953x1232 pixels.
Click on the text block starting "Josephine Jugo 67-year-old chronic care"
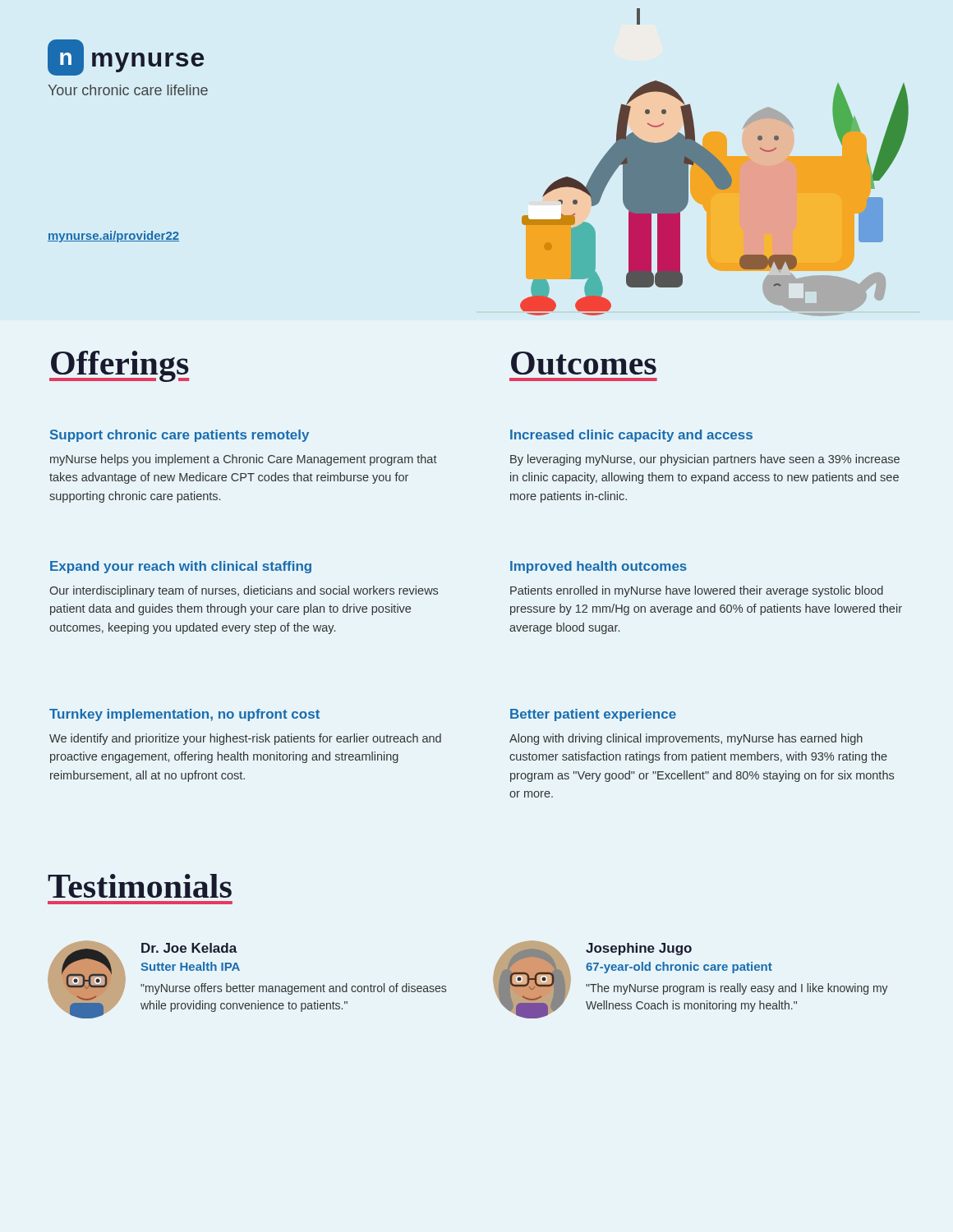tap(698, 979)
